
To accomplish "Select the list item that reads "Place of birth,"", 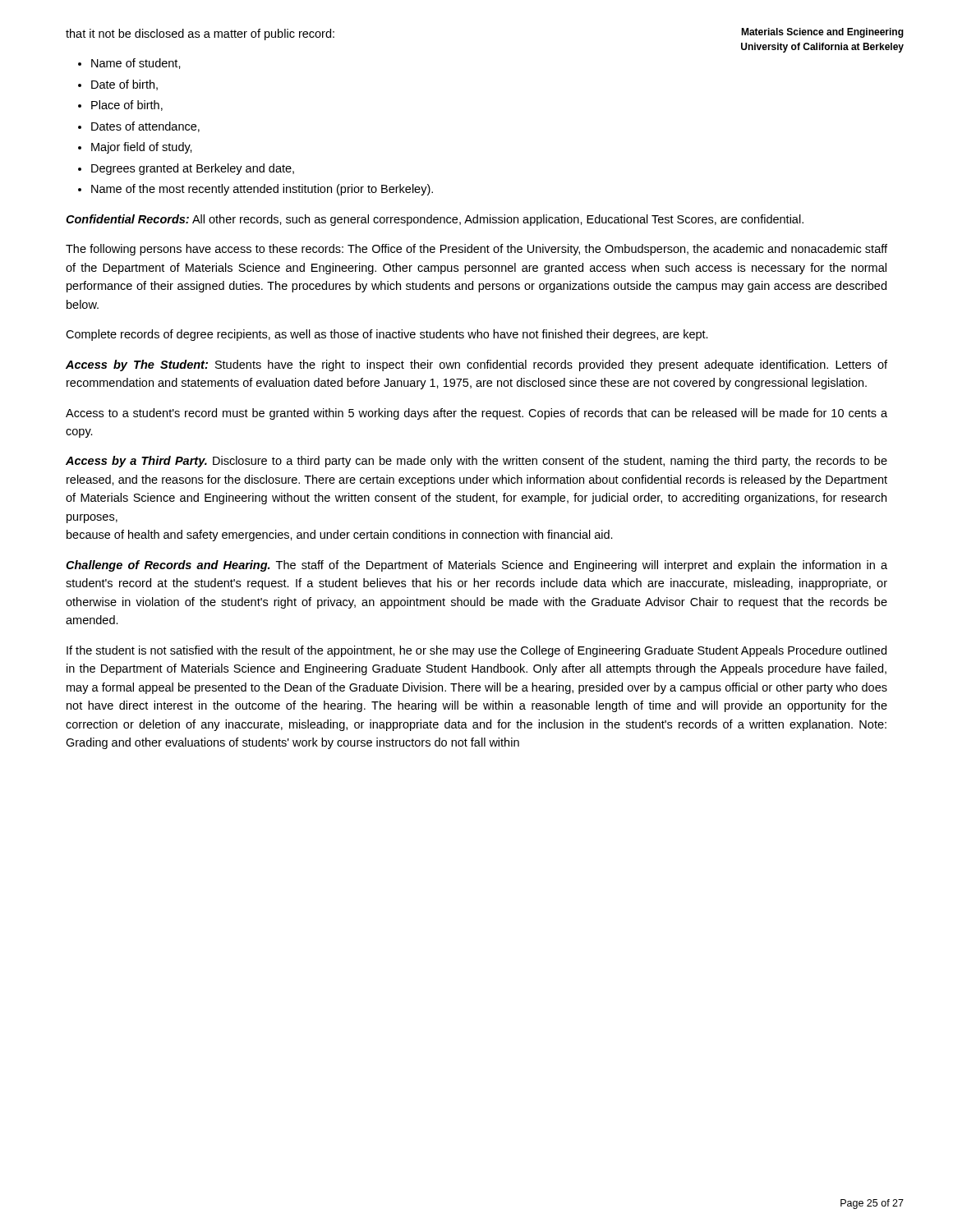I will [x=127, y=105].
